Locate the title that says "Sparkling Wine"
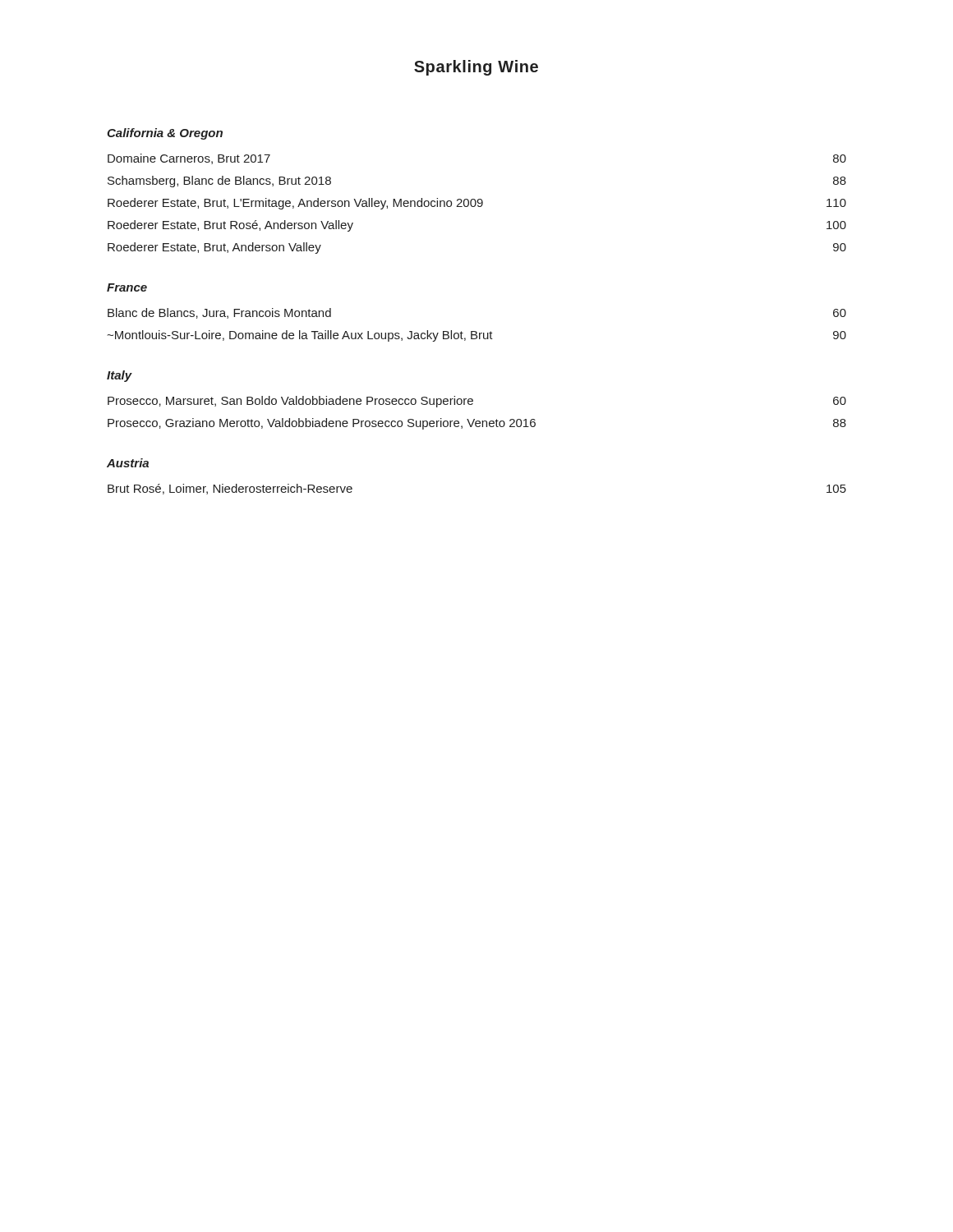The width and height of the screenshot is (953, 1232). tap(476, 67)
